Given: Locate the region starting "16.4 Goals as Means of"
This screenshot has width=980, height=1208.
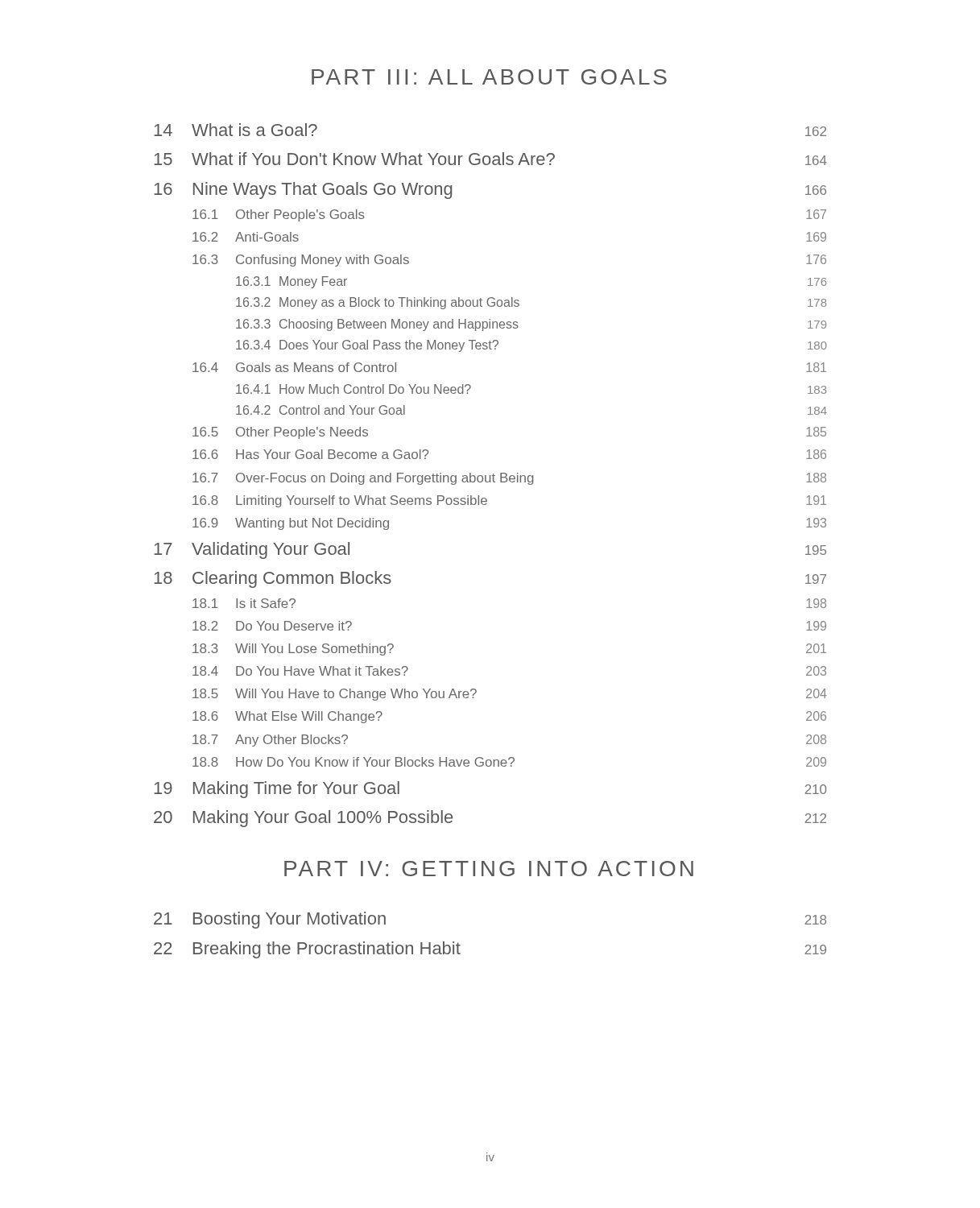Looking at the screenshot, I should 203,367.
